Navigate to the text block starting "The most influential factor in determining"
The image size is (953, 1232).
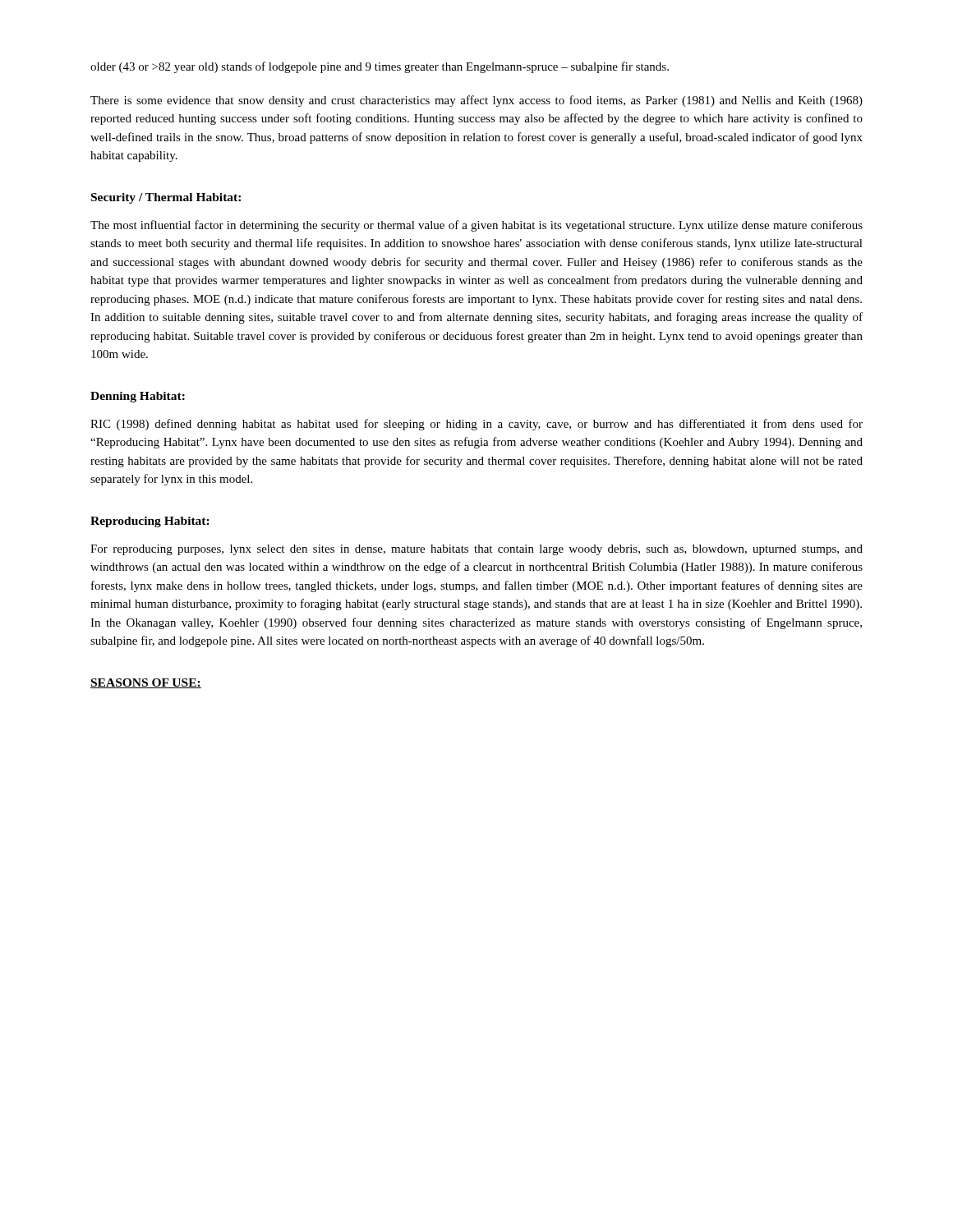point(476,289)
